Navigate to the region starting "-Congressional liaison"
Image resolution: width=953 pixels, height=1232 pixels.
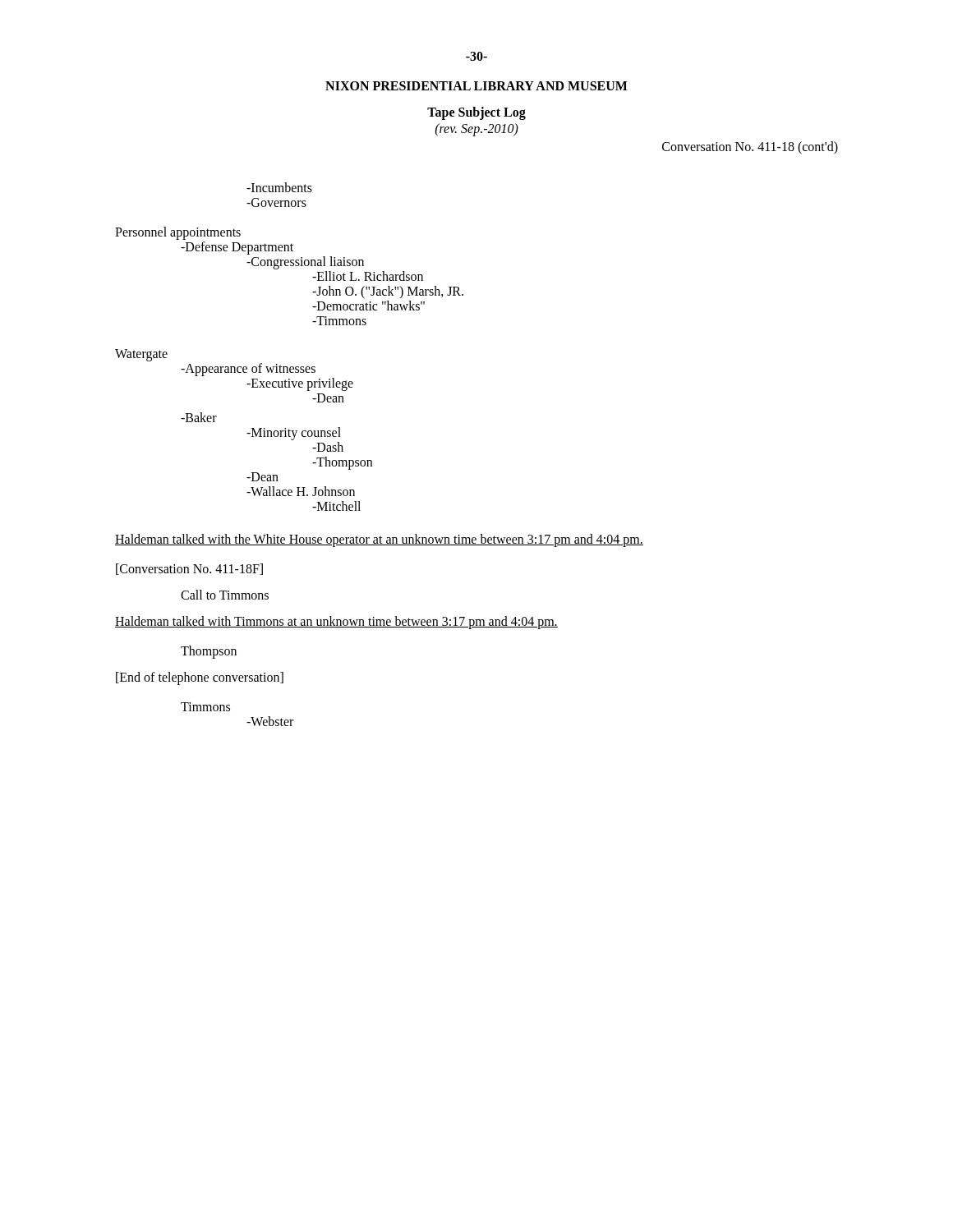coord(305,262)
